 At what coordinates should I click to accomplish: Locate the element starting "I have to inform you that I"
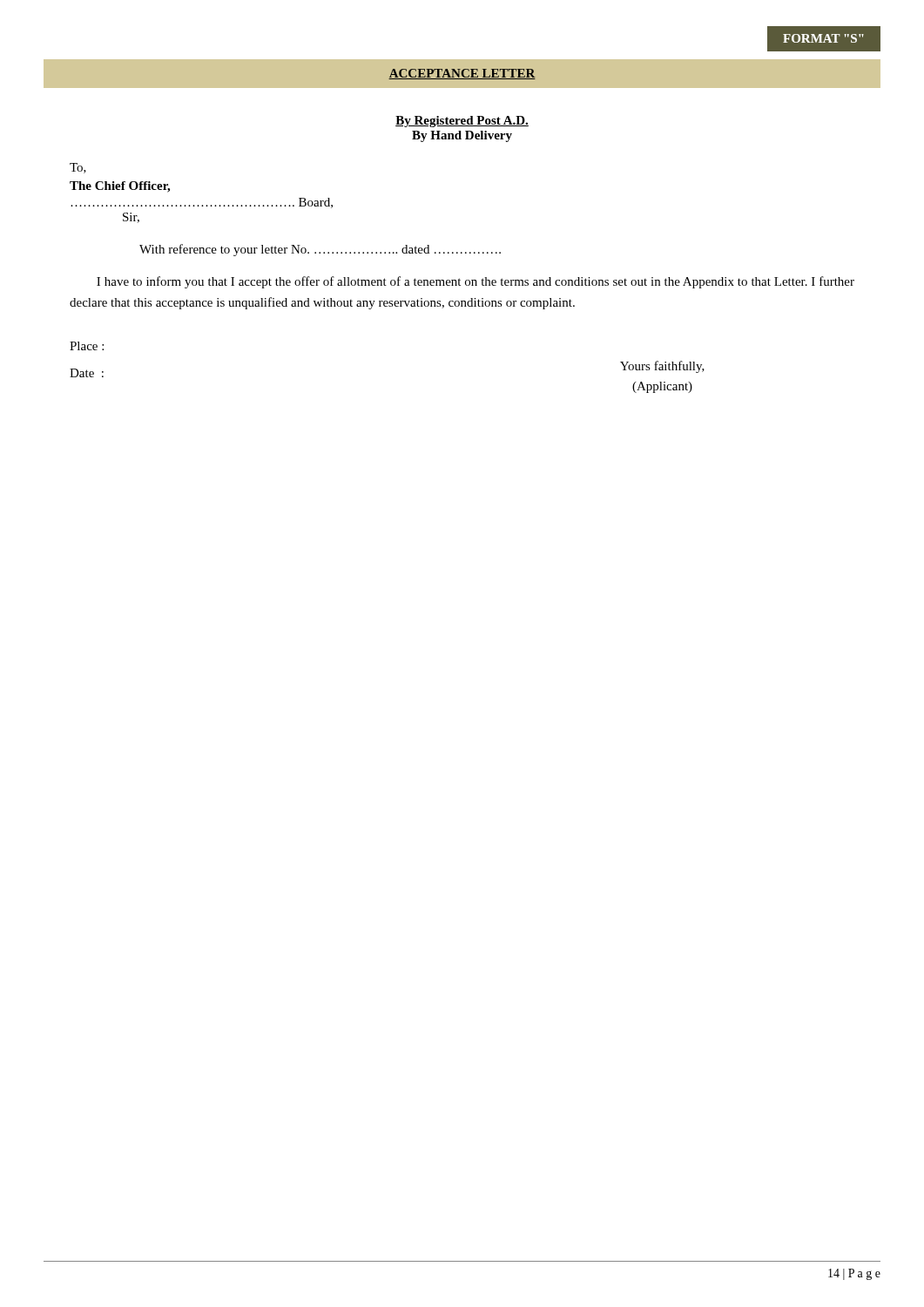(462, 292)
